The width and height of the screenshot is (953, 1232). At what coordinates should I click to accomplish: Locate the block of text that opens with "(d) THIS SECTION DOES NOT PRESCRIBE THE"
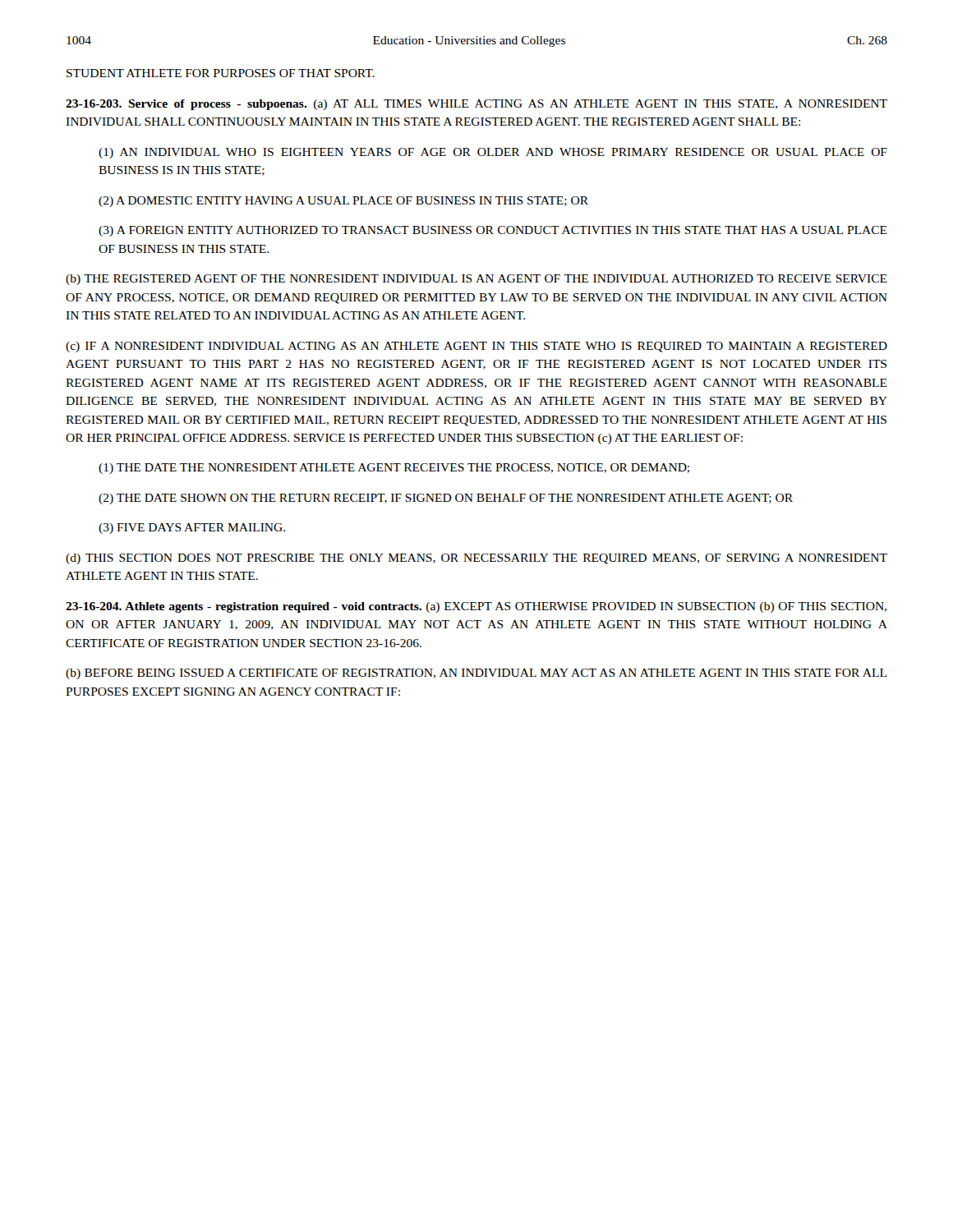click(x=476, y=566)
